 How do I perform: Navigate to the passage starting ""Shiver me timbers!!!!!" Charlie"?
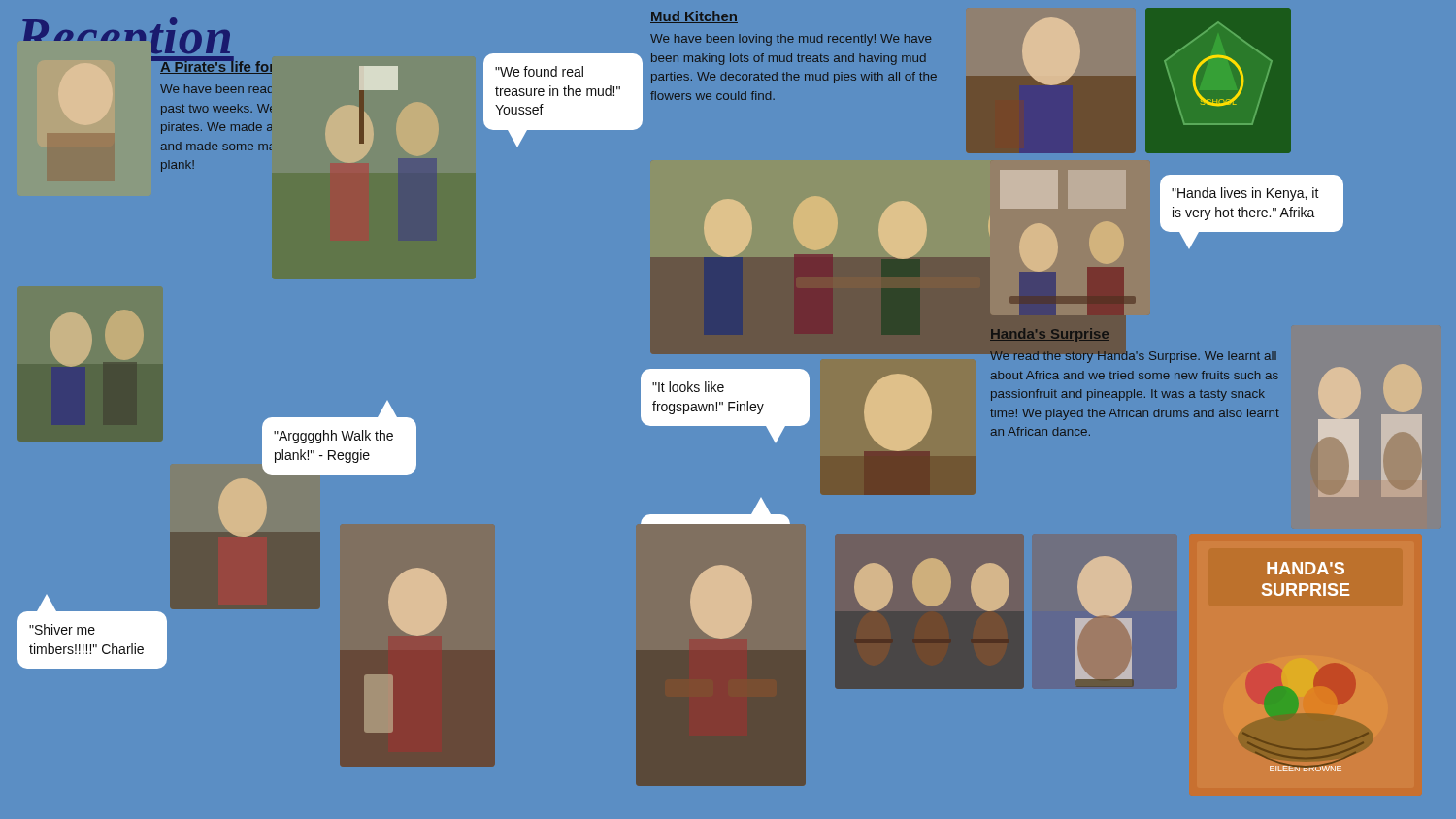click(87, 634)
